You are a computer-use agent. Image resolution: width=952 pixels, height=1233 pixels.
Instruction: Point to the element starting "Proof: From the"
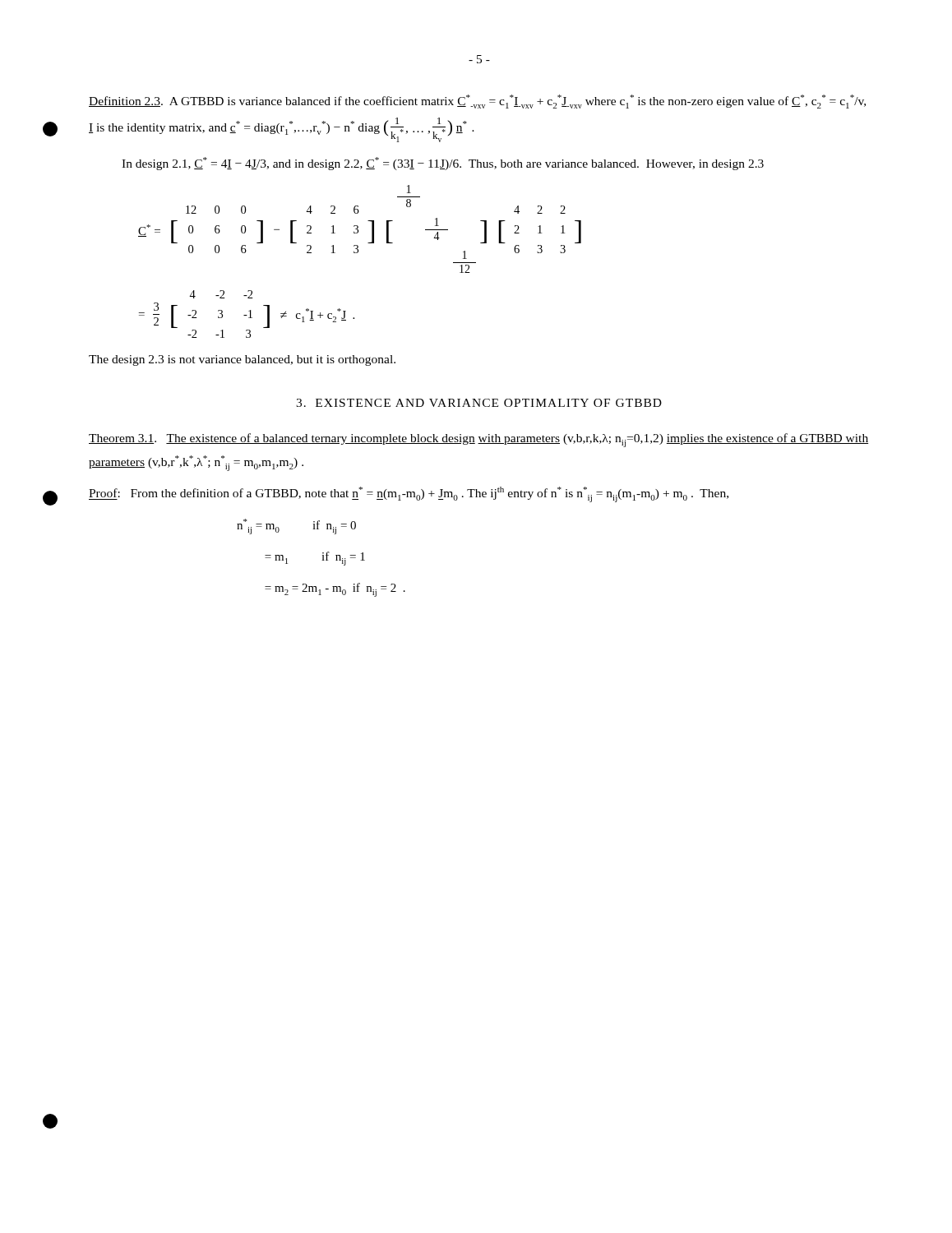tap(479, 494)
